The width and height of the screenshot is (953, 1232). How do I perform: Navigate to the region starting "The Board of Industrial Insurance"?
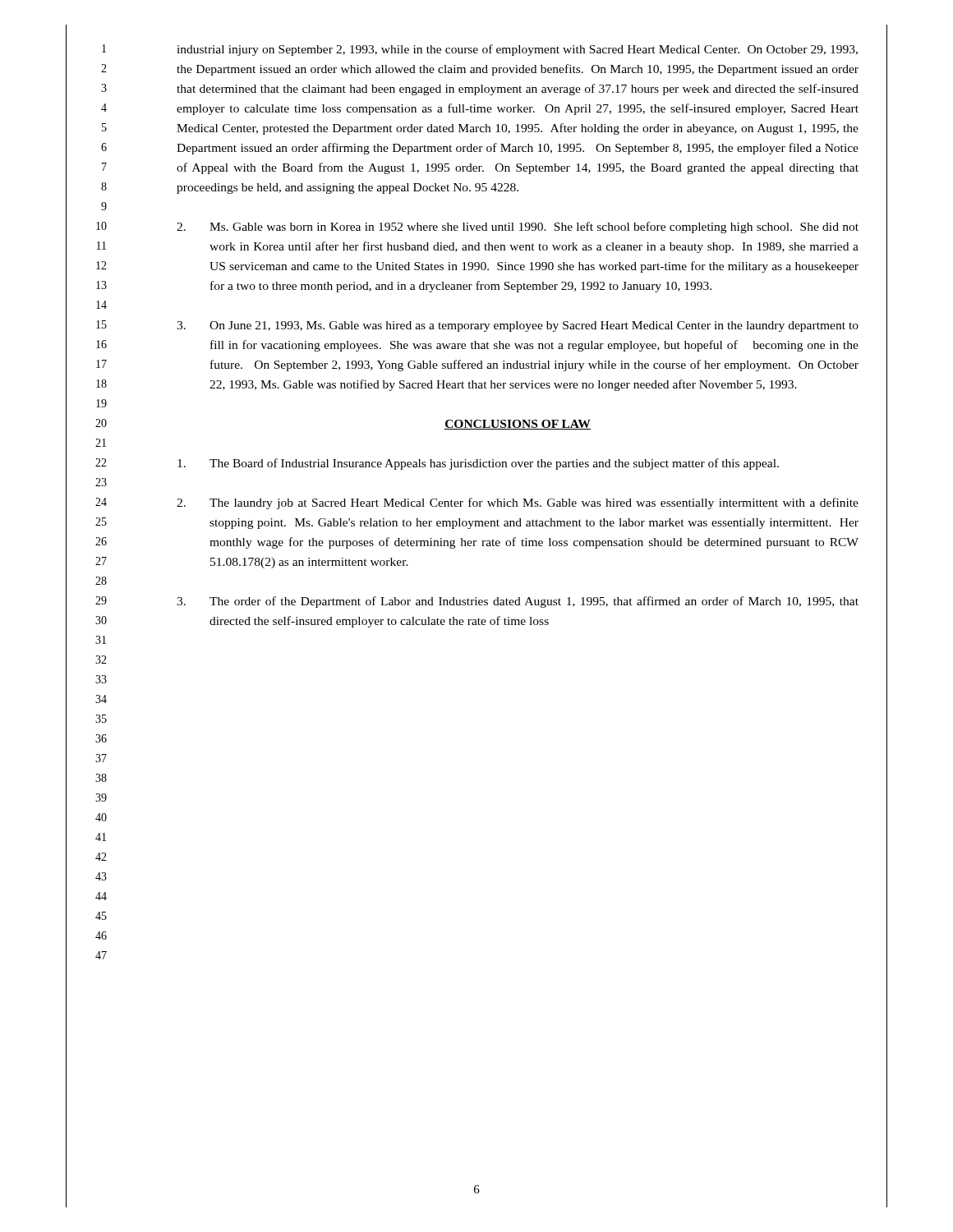coord(518,463)
